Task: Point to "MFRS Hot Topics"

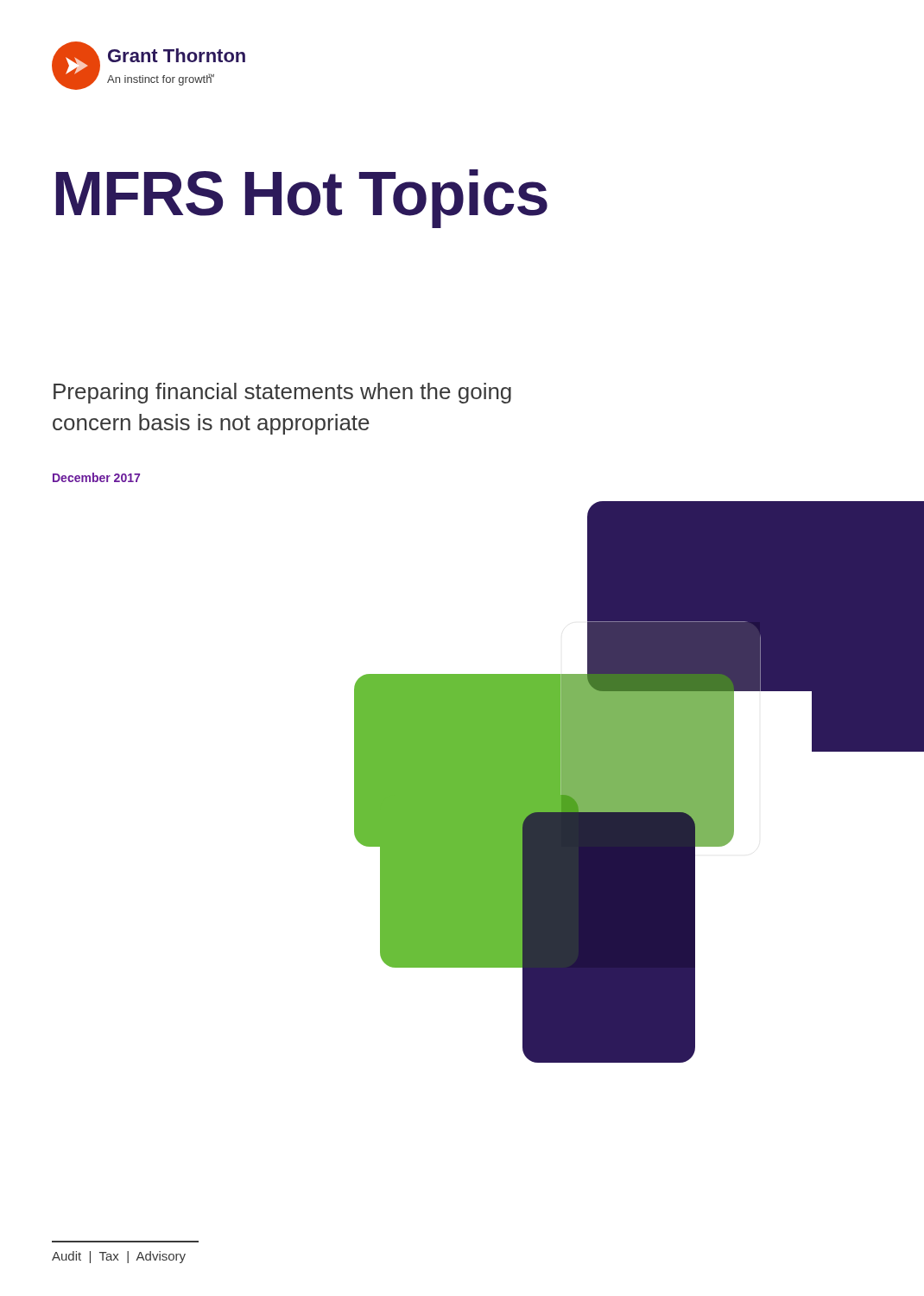Action: point(300,194)
